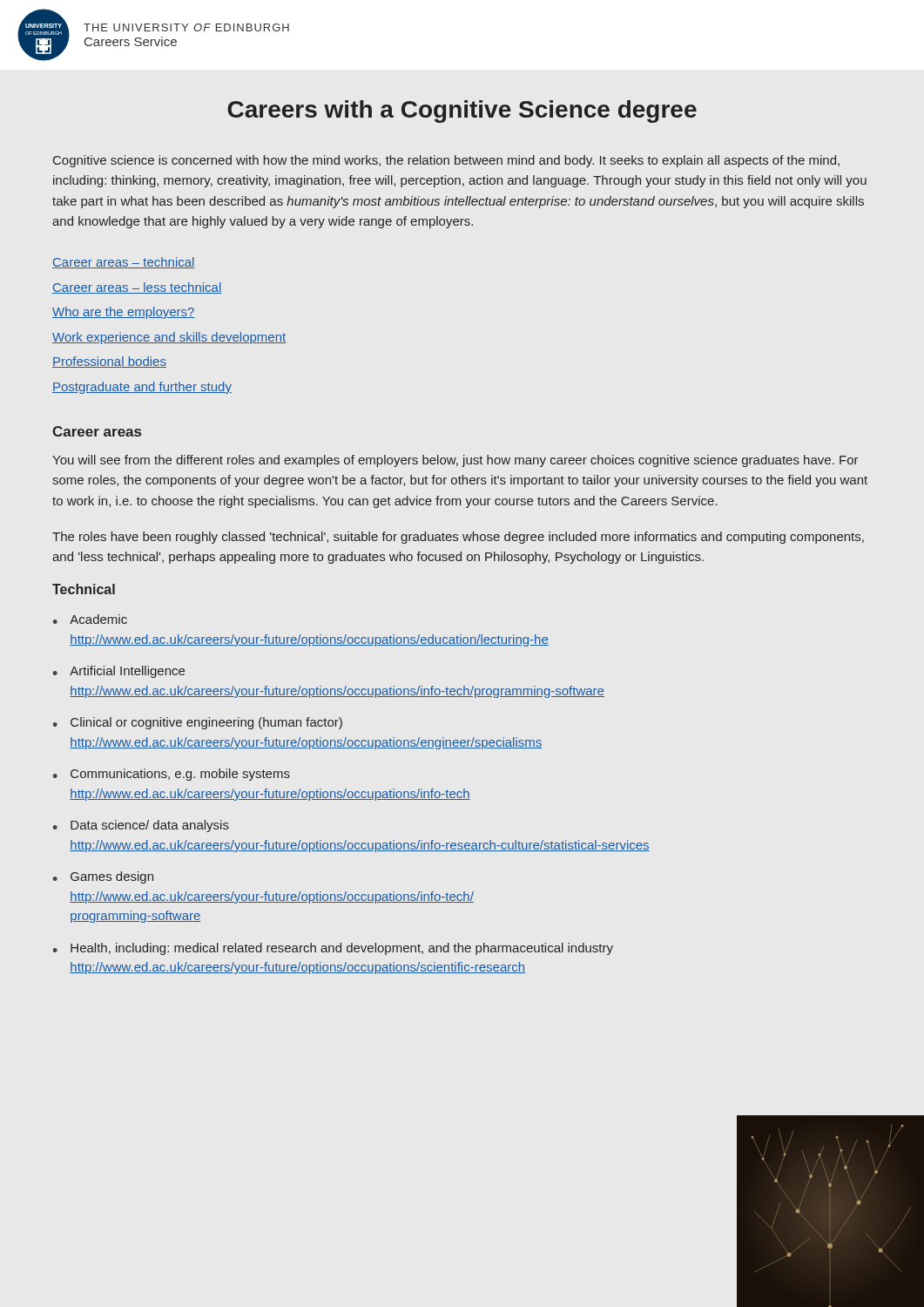924x1307 pixels.
Task: Select the block starting "• Health, including: medical related research"
Action: (333, 958)
